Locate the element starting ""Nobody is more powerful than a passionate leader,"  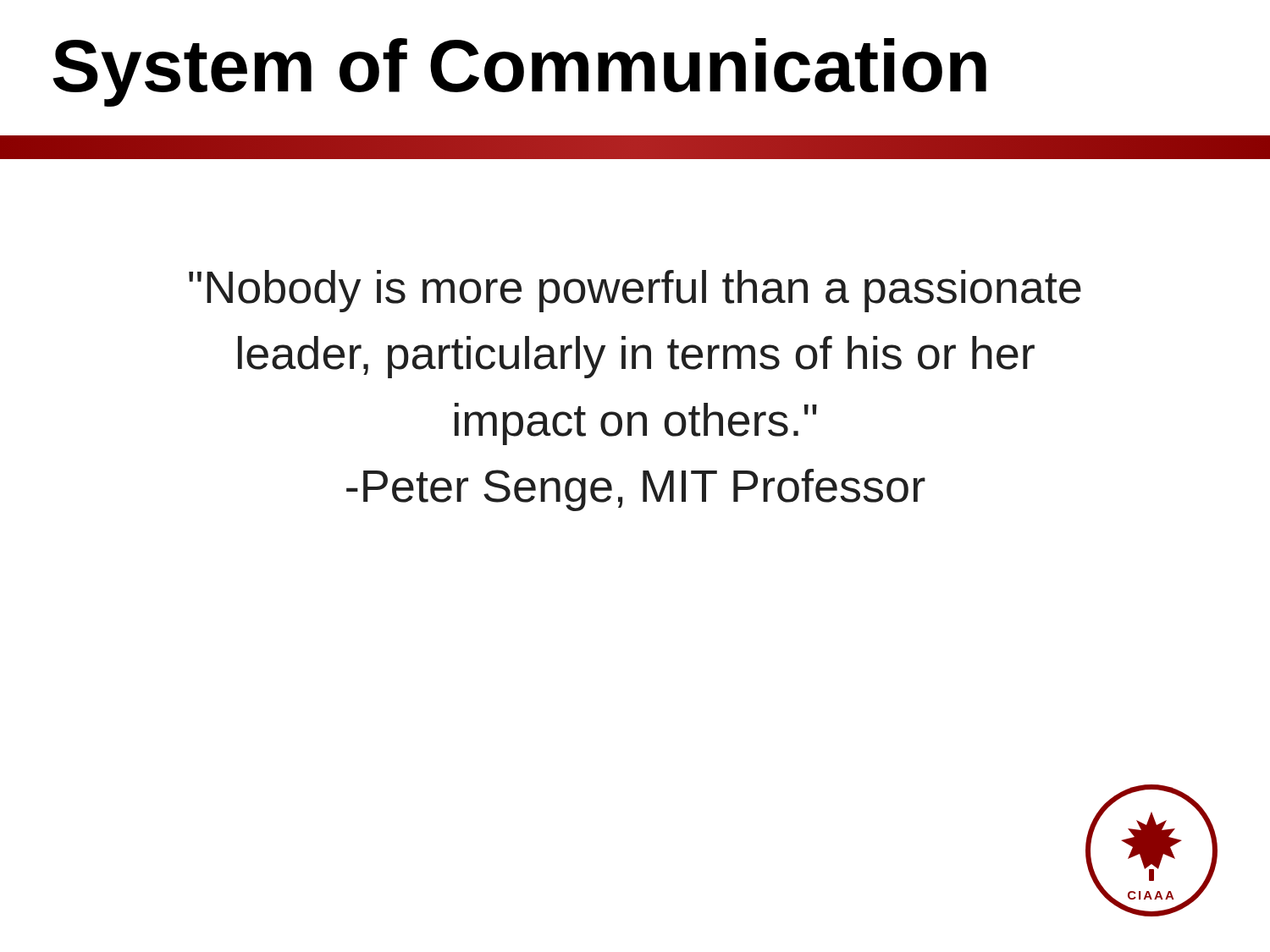point(635,386)
